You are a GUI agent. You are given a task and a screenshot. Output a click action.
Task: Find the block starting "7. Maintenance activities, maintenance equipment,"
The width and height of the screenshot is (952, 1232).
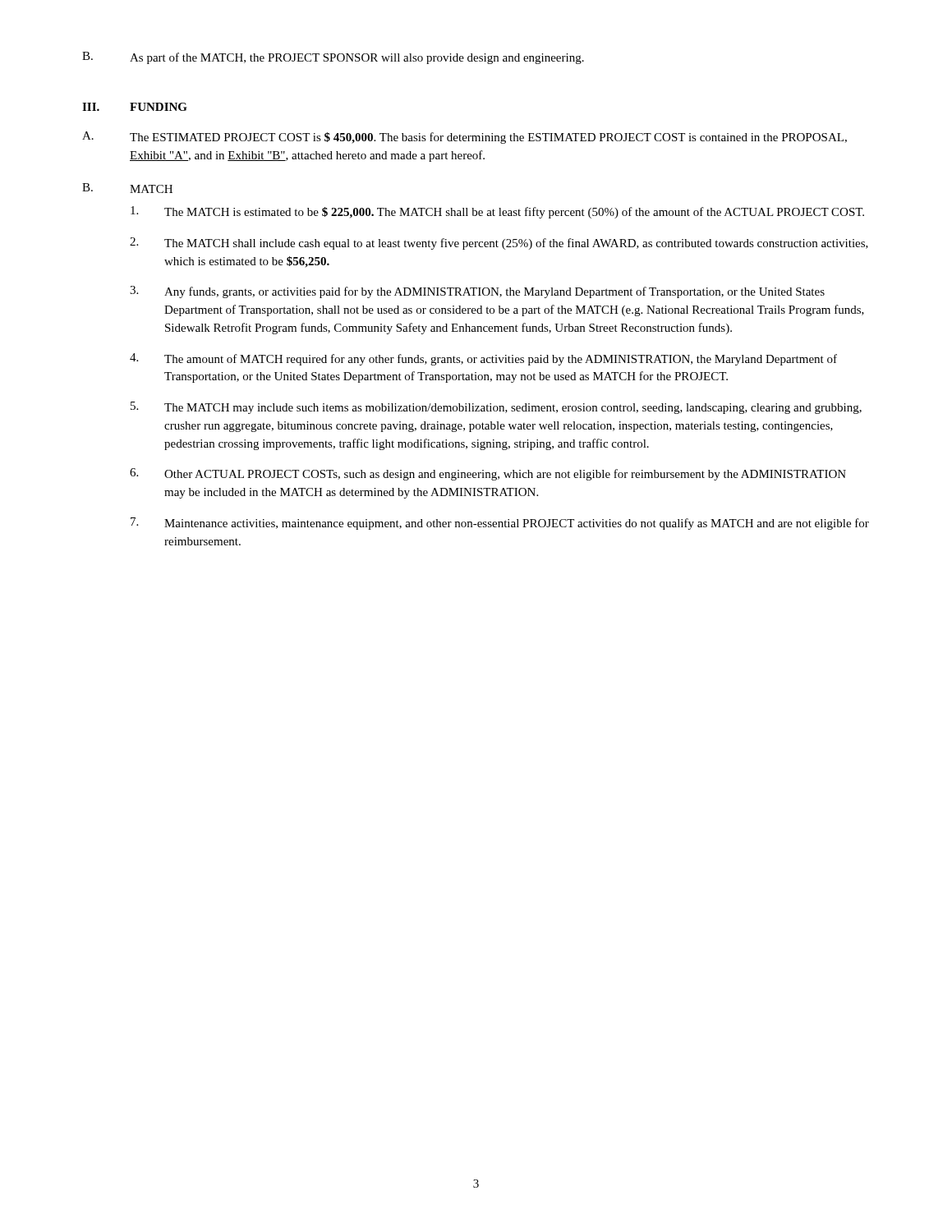tap(500, 533)
